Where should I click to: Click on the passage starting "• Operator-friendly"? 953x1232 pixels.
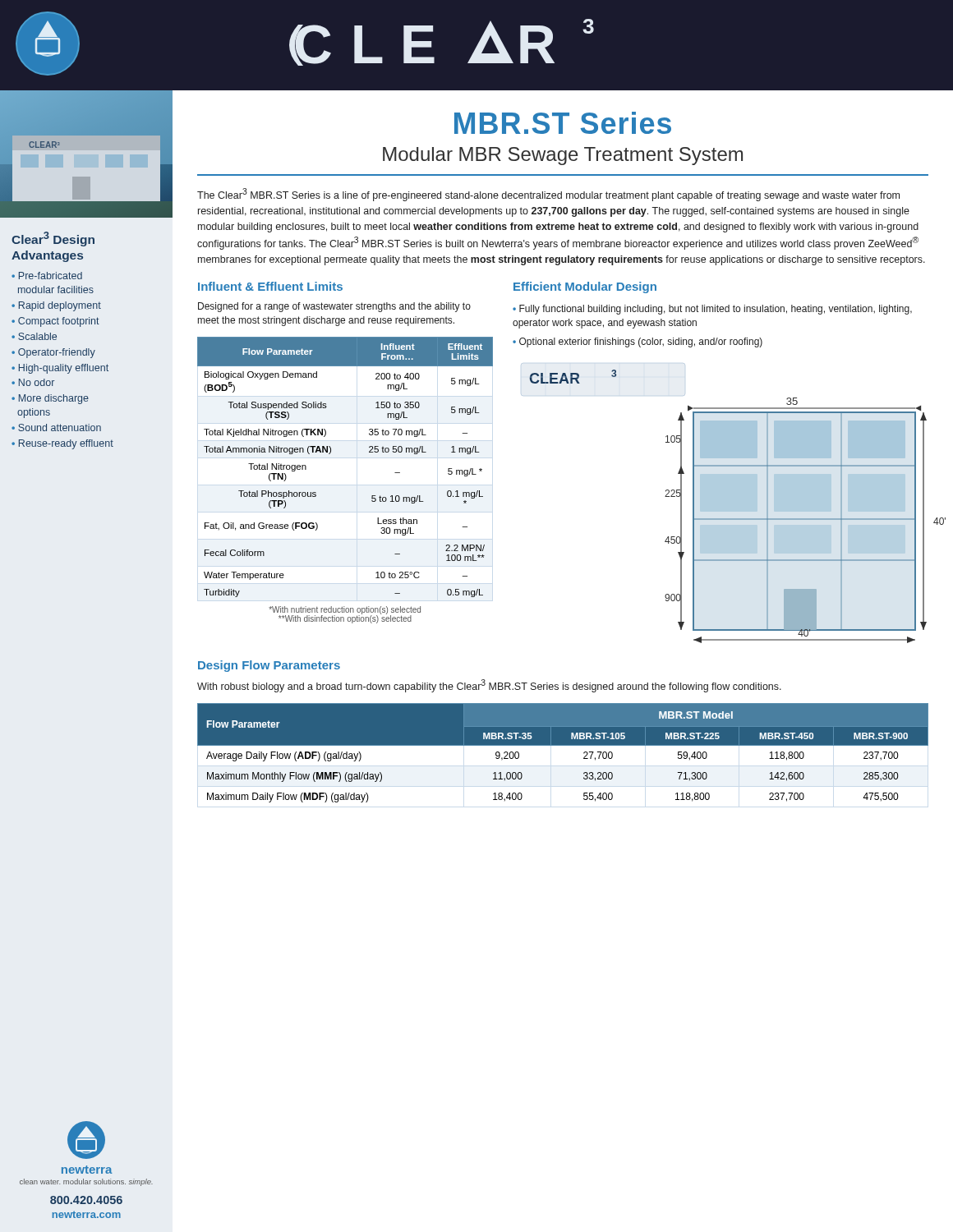coord(53,352)
